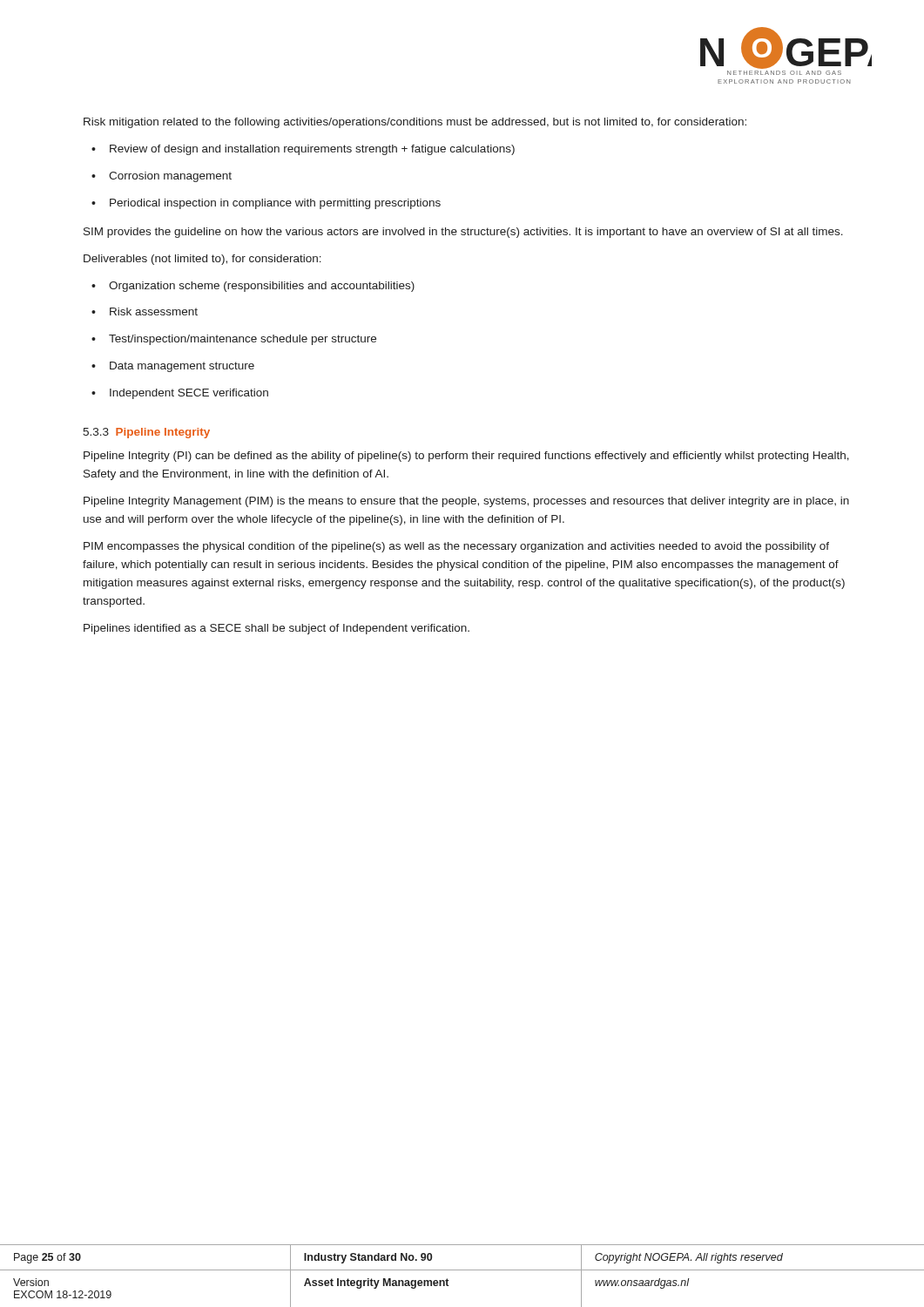924x1307 pixels.
Task: Locate the list item that says "Risk assessment"
Action: click(x=145, y=312)
